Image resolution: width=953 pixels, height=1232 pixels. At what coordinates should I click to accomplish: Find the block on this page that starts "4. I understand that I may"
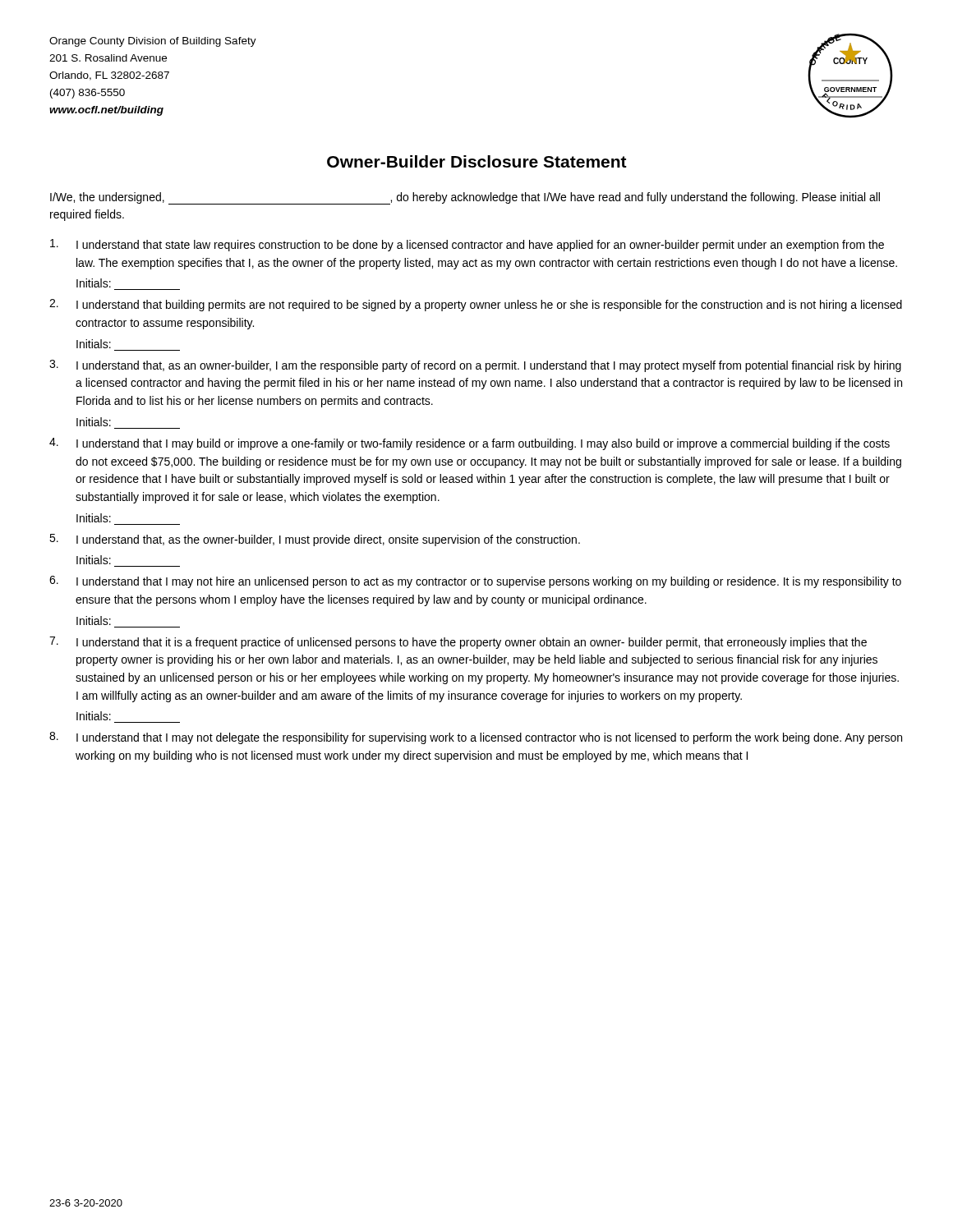coord(476,480)
